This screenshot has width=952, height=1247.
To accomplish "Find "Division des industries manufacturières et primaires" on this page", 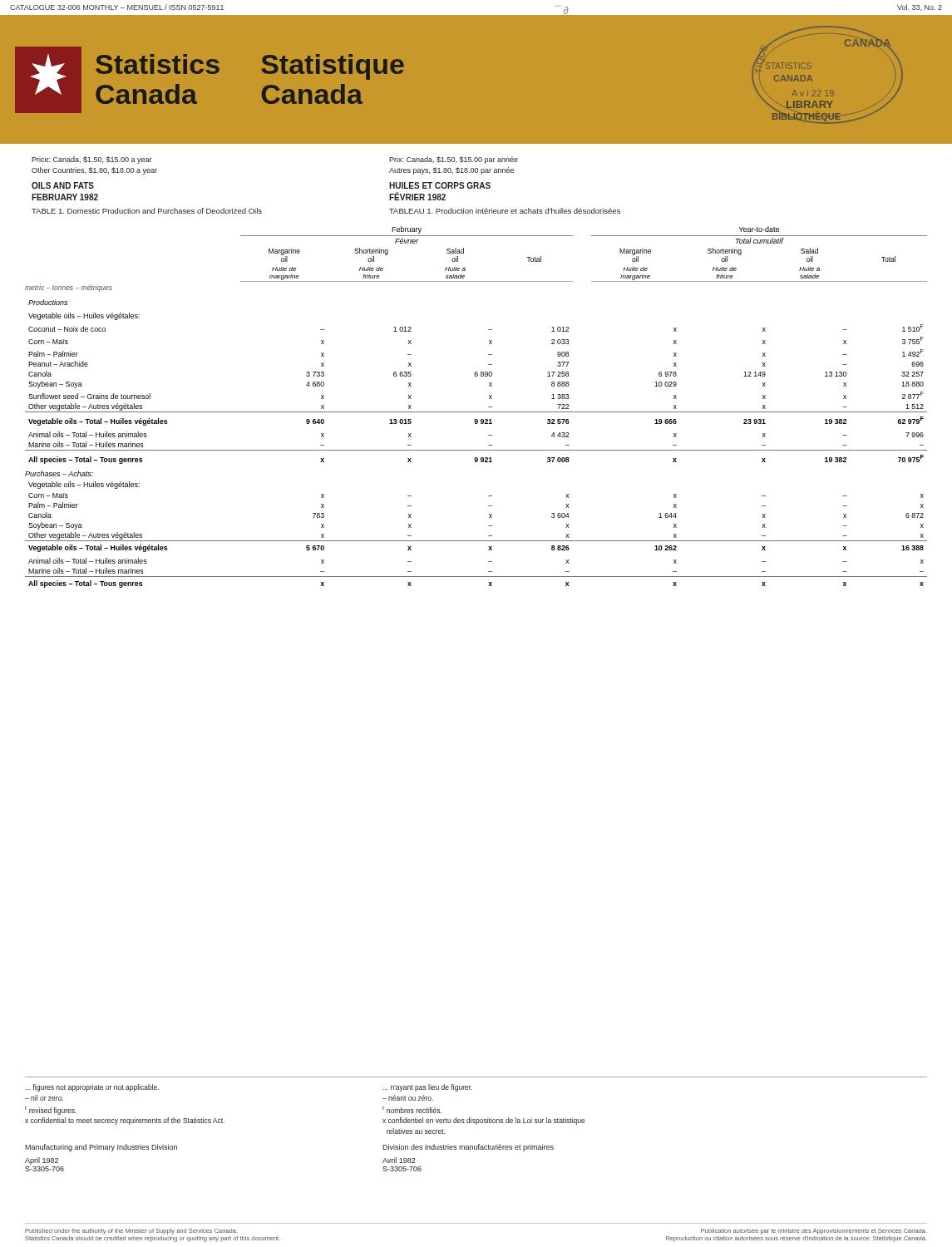I will coord(468,1147).
